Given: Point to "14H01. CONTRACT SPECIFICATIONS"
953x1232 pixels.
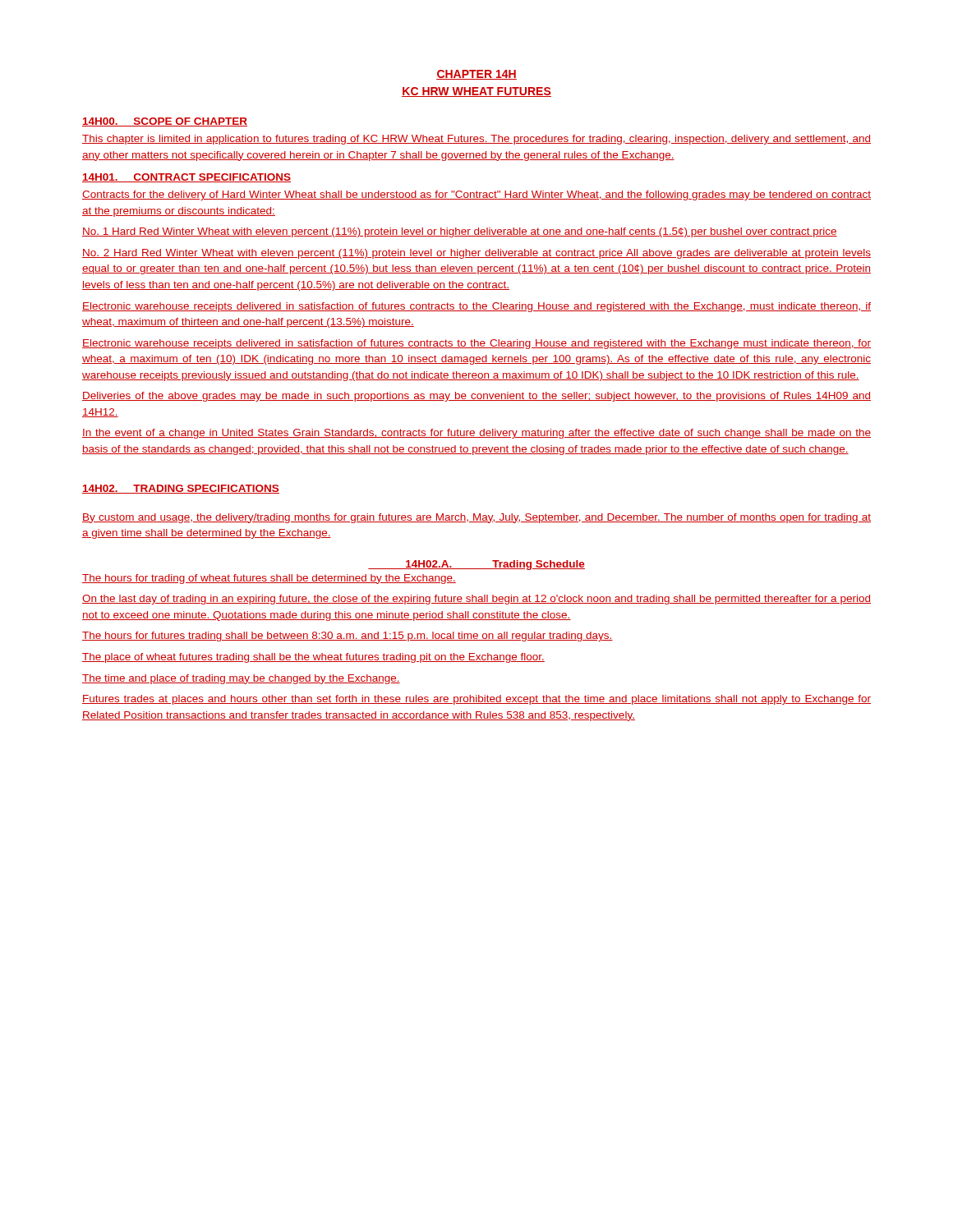Looking at the screenshot, I should pyautogui.click(x=186, y=178).
